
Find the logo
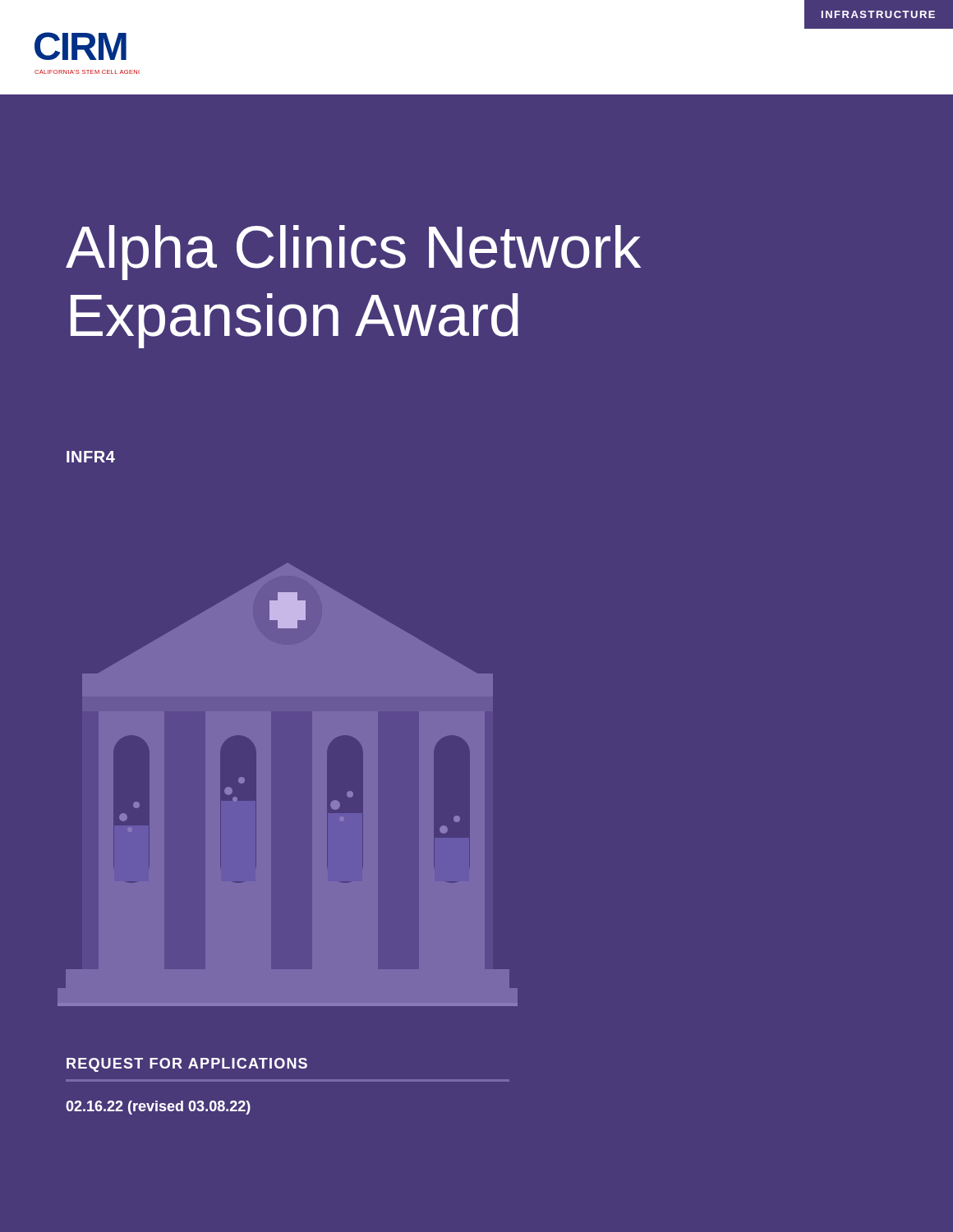click(x=86, y=49)
